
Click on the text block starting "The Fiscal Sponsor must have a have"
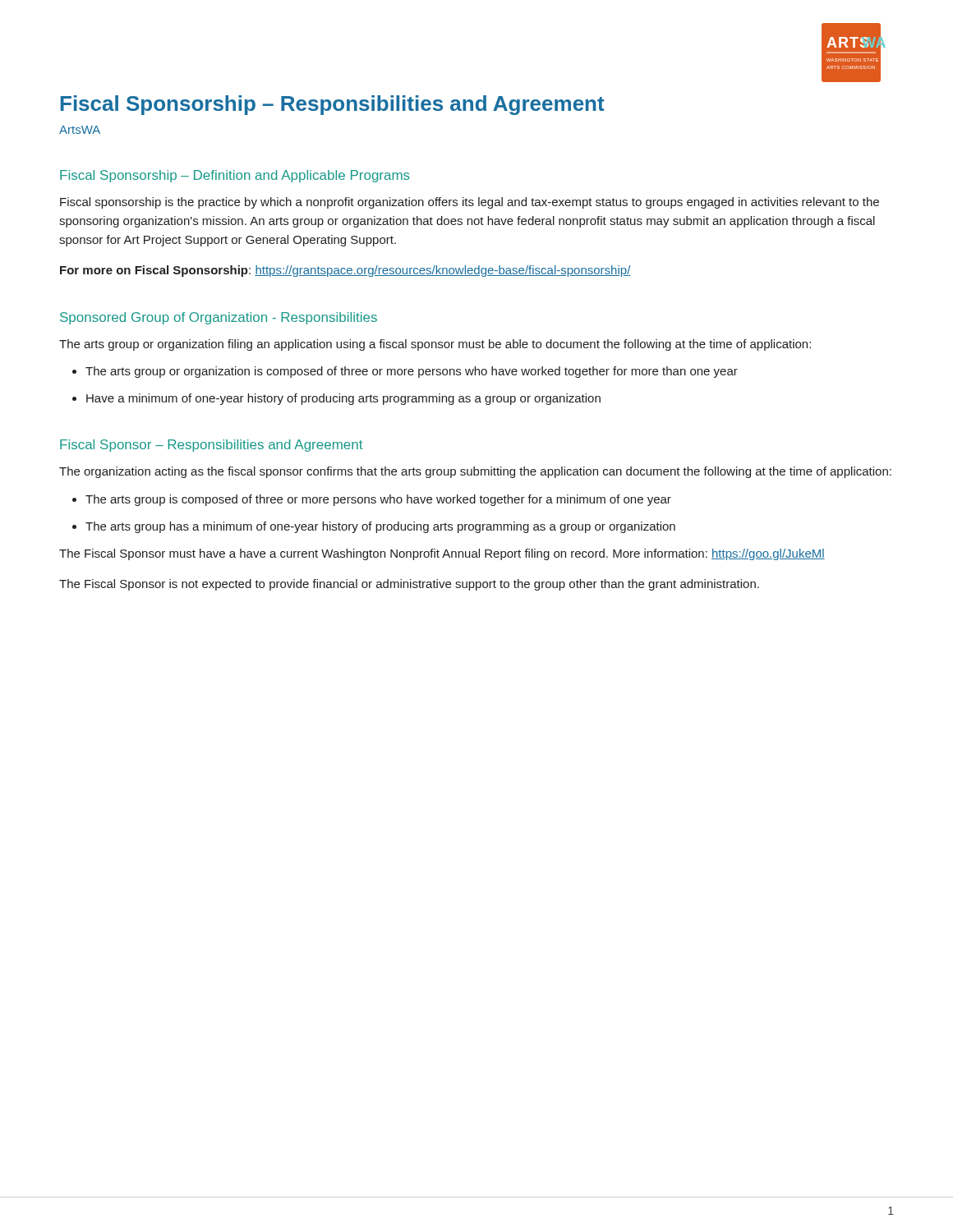tap(442, 553)
